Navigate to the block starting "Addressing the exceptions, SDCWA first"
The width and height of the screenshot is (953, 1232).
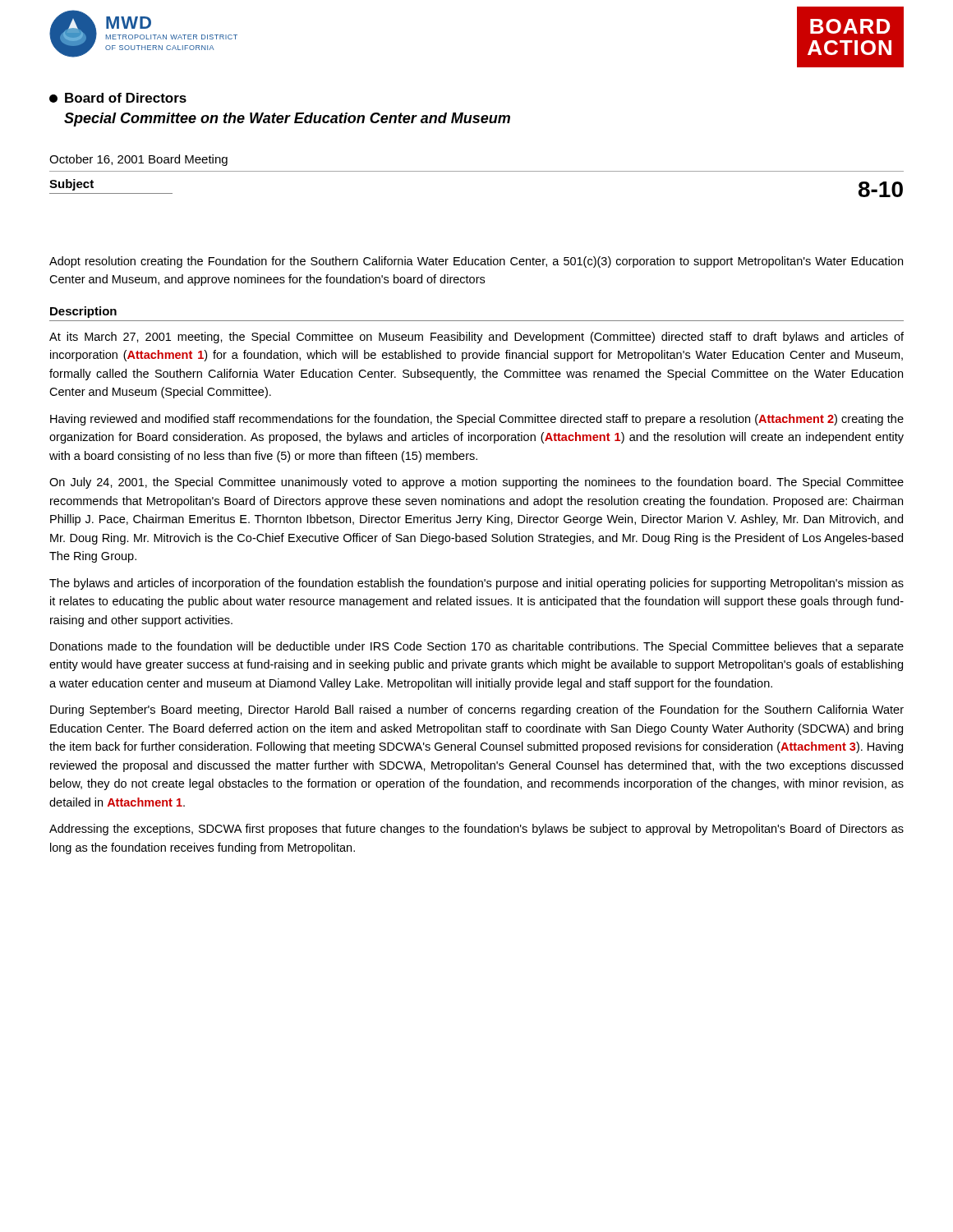click(x=476, y=838)
